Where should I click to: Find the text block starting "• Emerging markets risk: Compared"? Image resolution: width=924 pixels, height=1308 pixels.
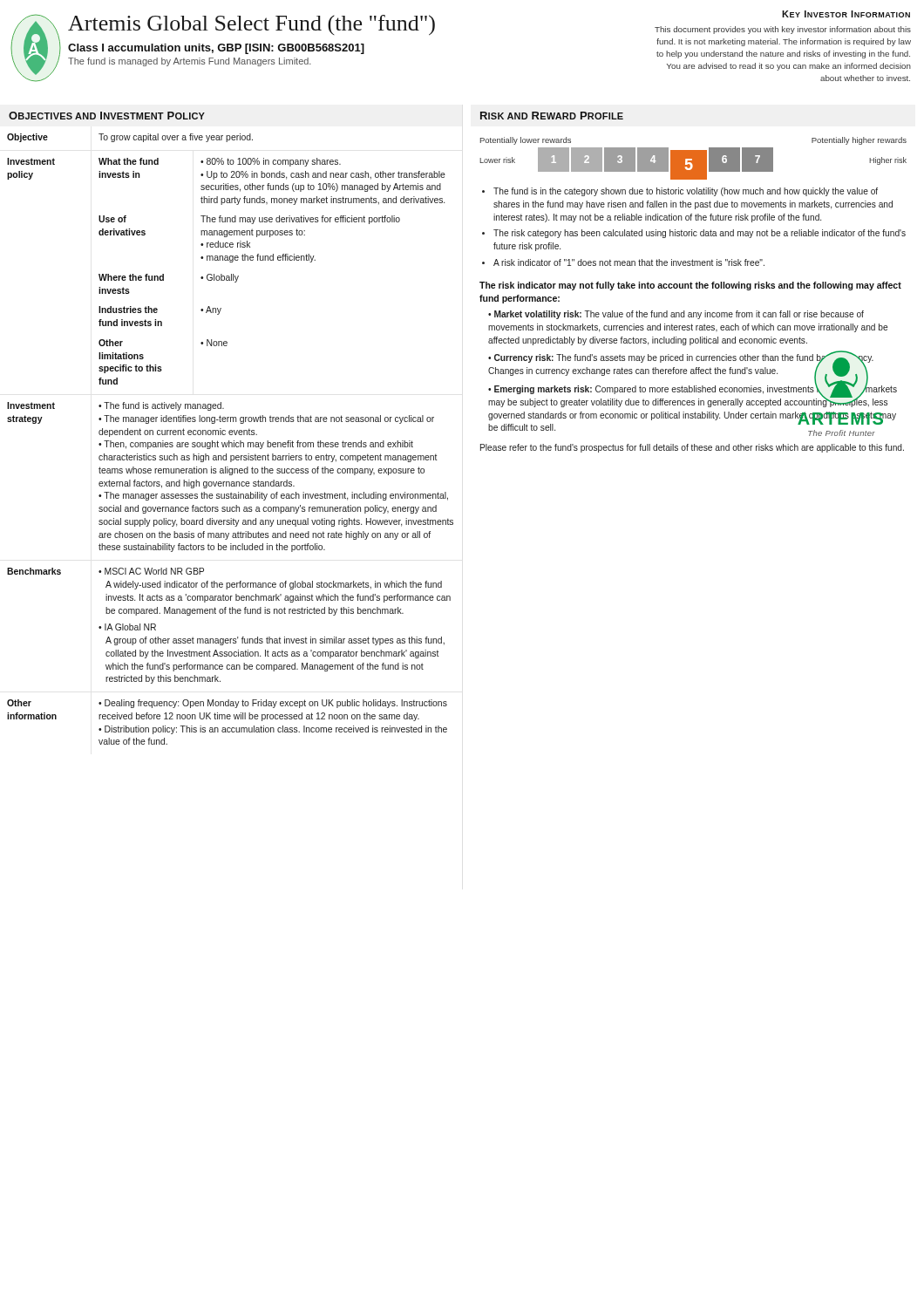pyautogui.click(x=693, y=409)
